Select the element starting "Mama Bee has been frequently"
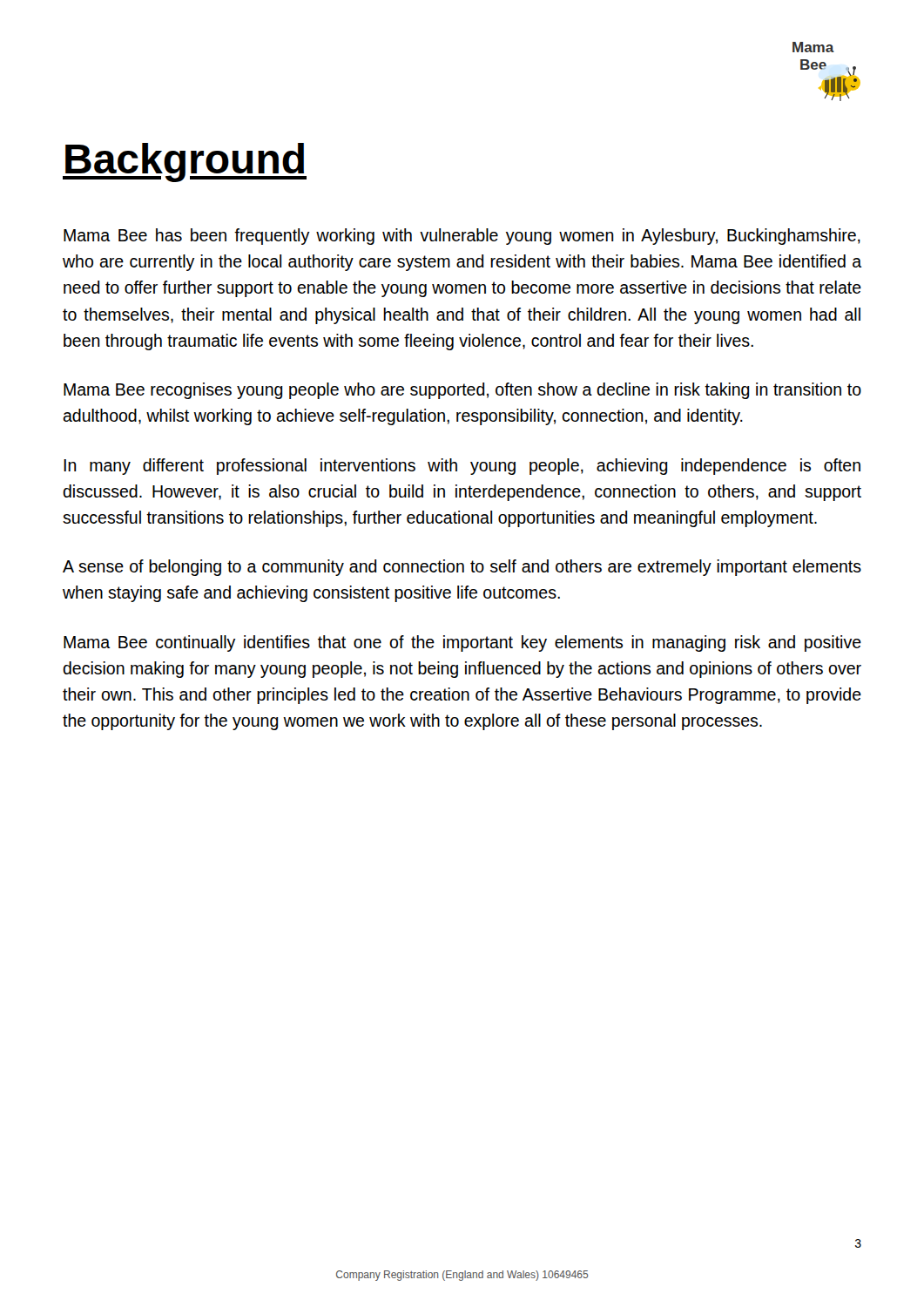The image size is (924, 1307). click(462, 288)
